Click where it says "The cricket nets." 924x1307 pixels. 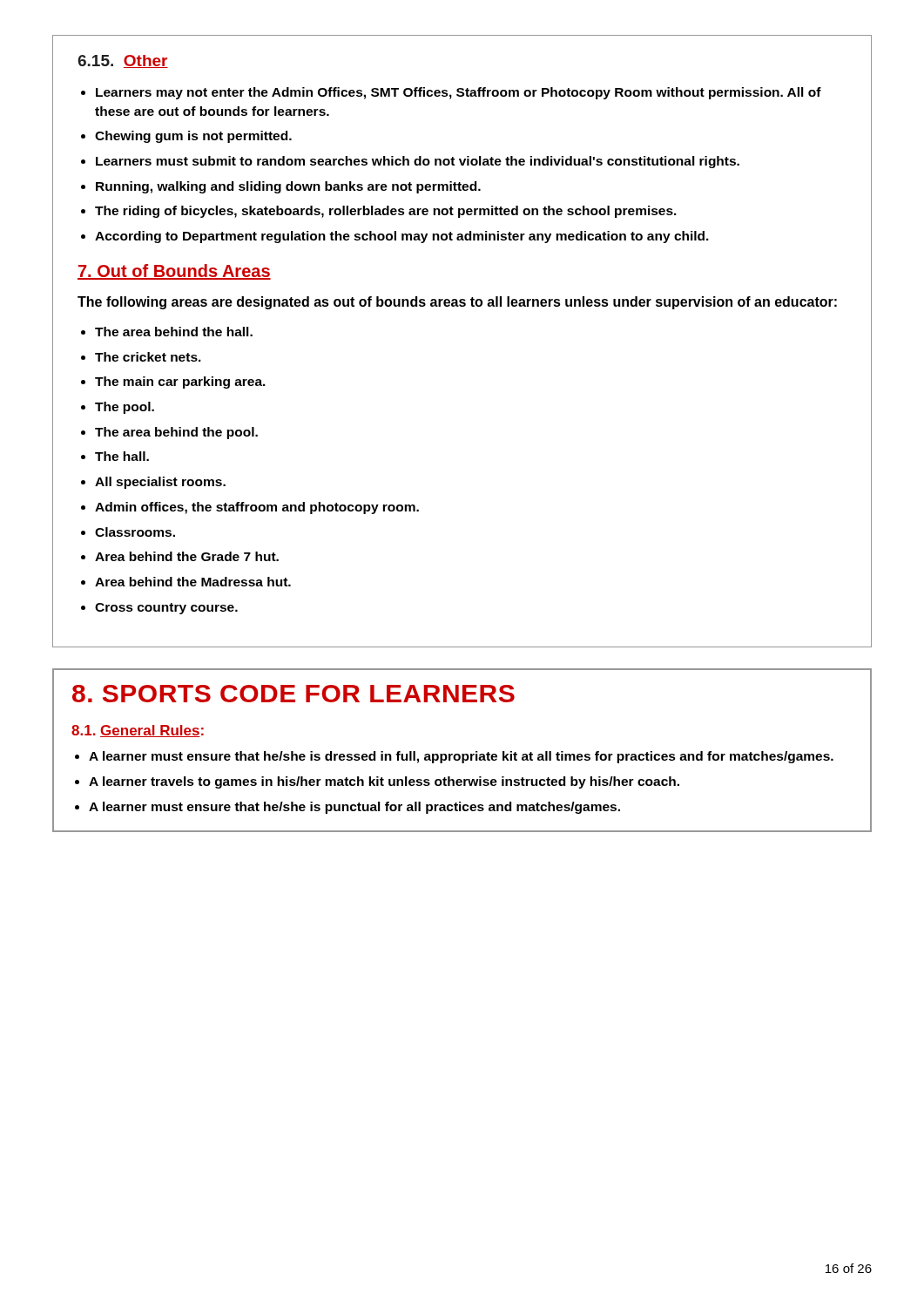click(148, 357)
